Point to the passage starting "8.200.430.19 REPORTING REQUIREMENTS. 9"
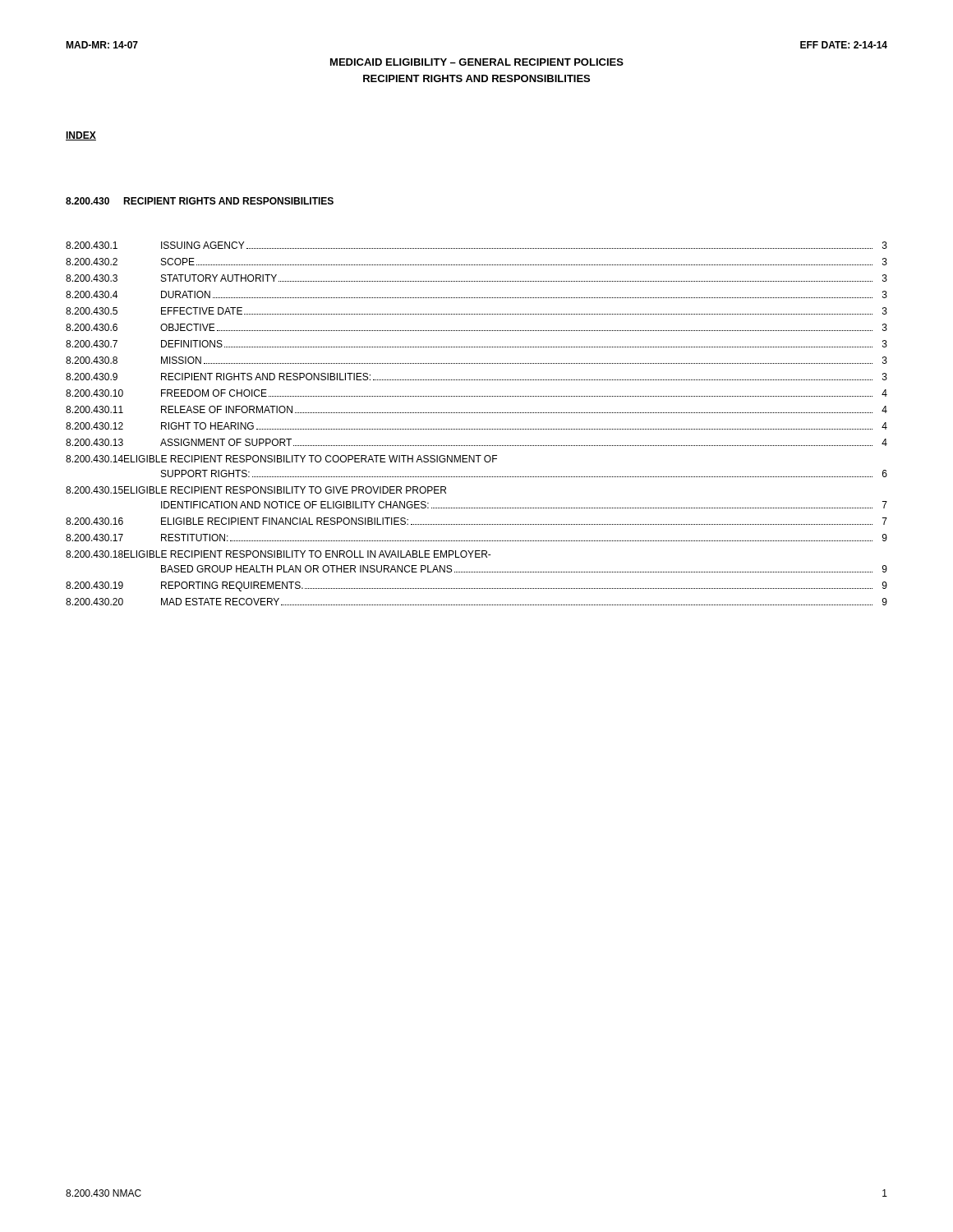 click(476, 586)
